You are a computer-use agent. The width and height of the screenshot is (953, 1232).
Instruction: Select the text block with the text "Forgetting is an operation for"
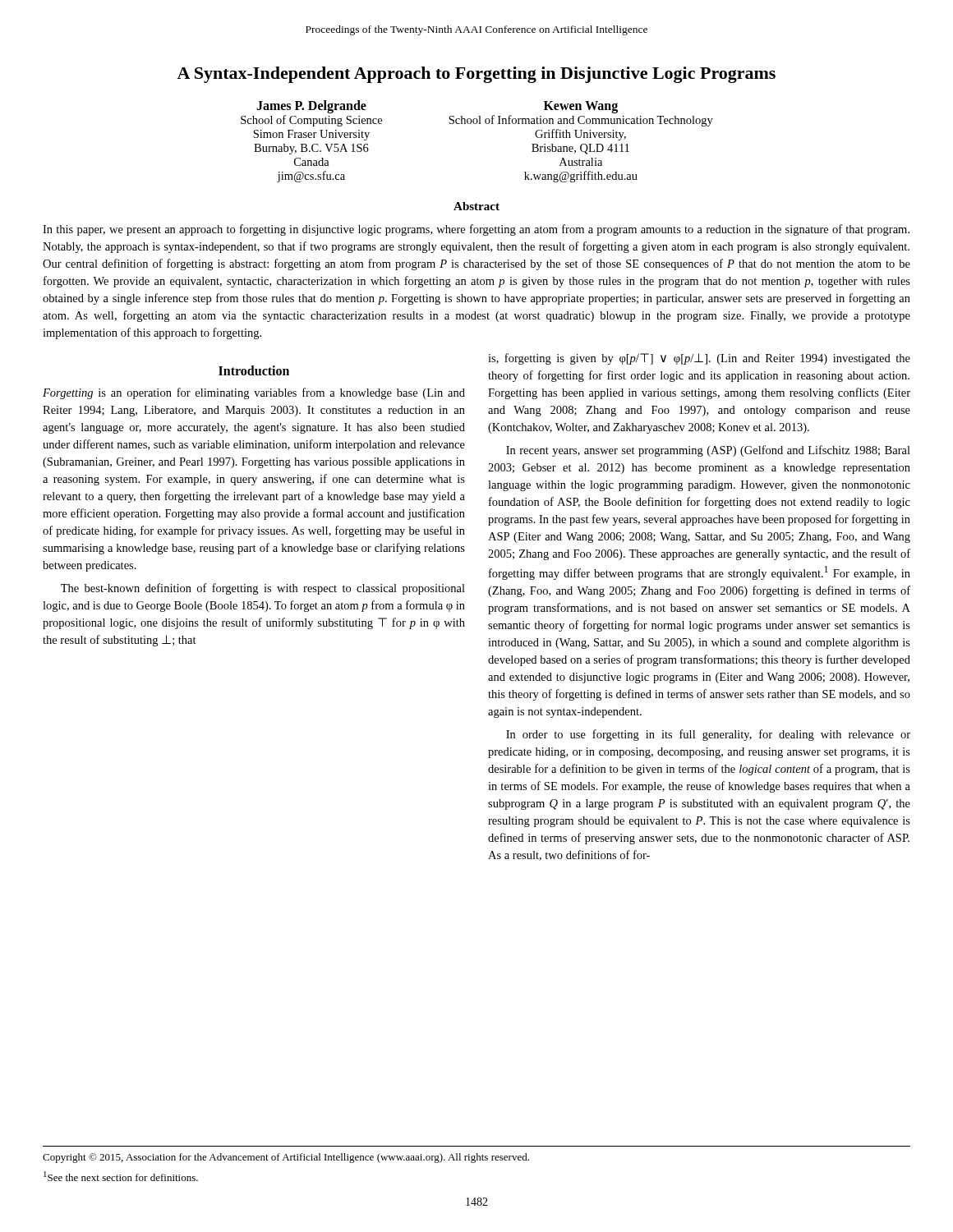click(254, 517)
